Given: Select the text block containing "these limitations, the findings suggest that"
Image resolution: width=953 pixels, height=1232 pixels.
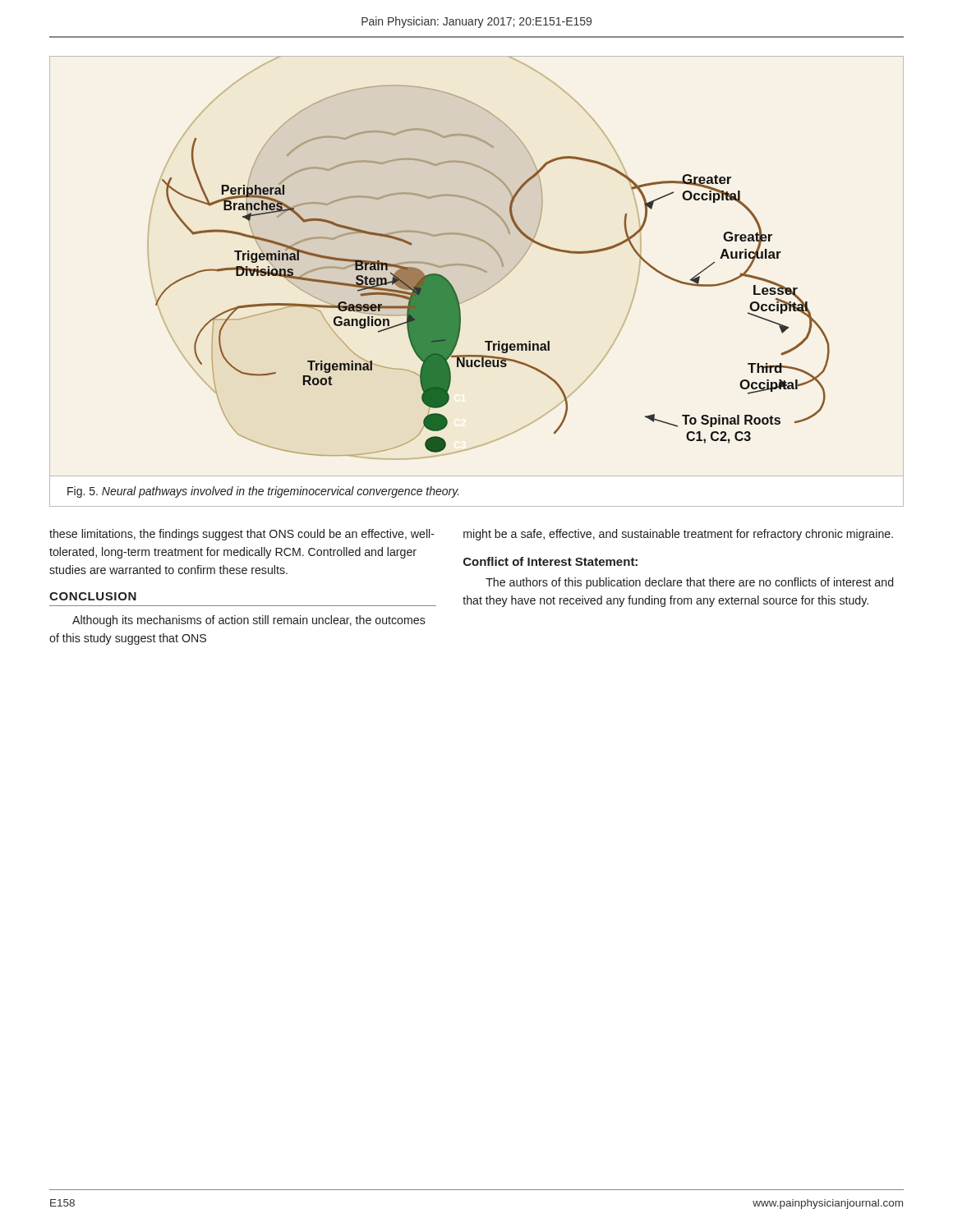Looking at the screenshot, I should pos(242,552).
